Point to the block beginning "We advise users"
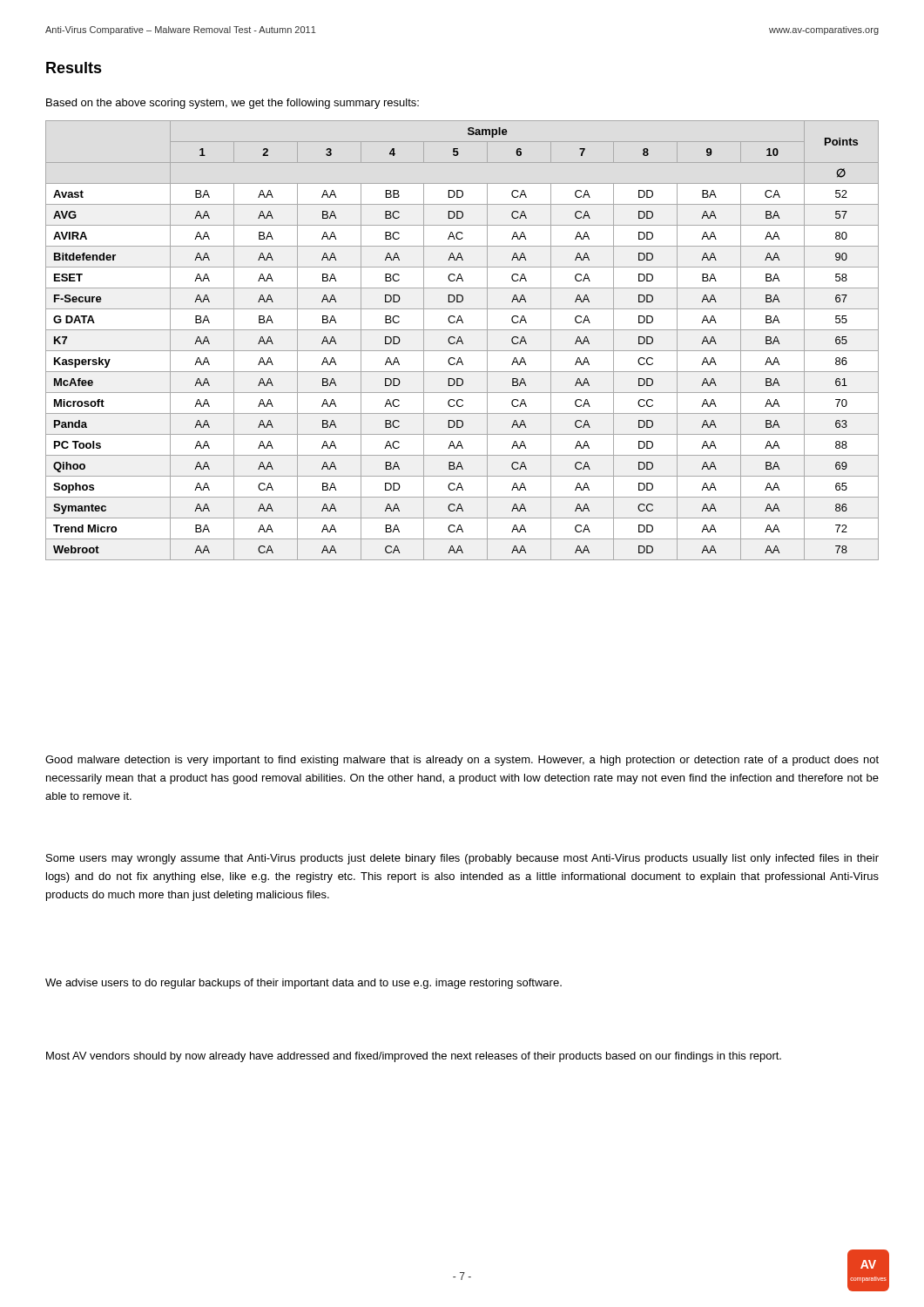This screenshot has width=924, height=1307. pyautogui.click(x=304, y=982)
